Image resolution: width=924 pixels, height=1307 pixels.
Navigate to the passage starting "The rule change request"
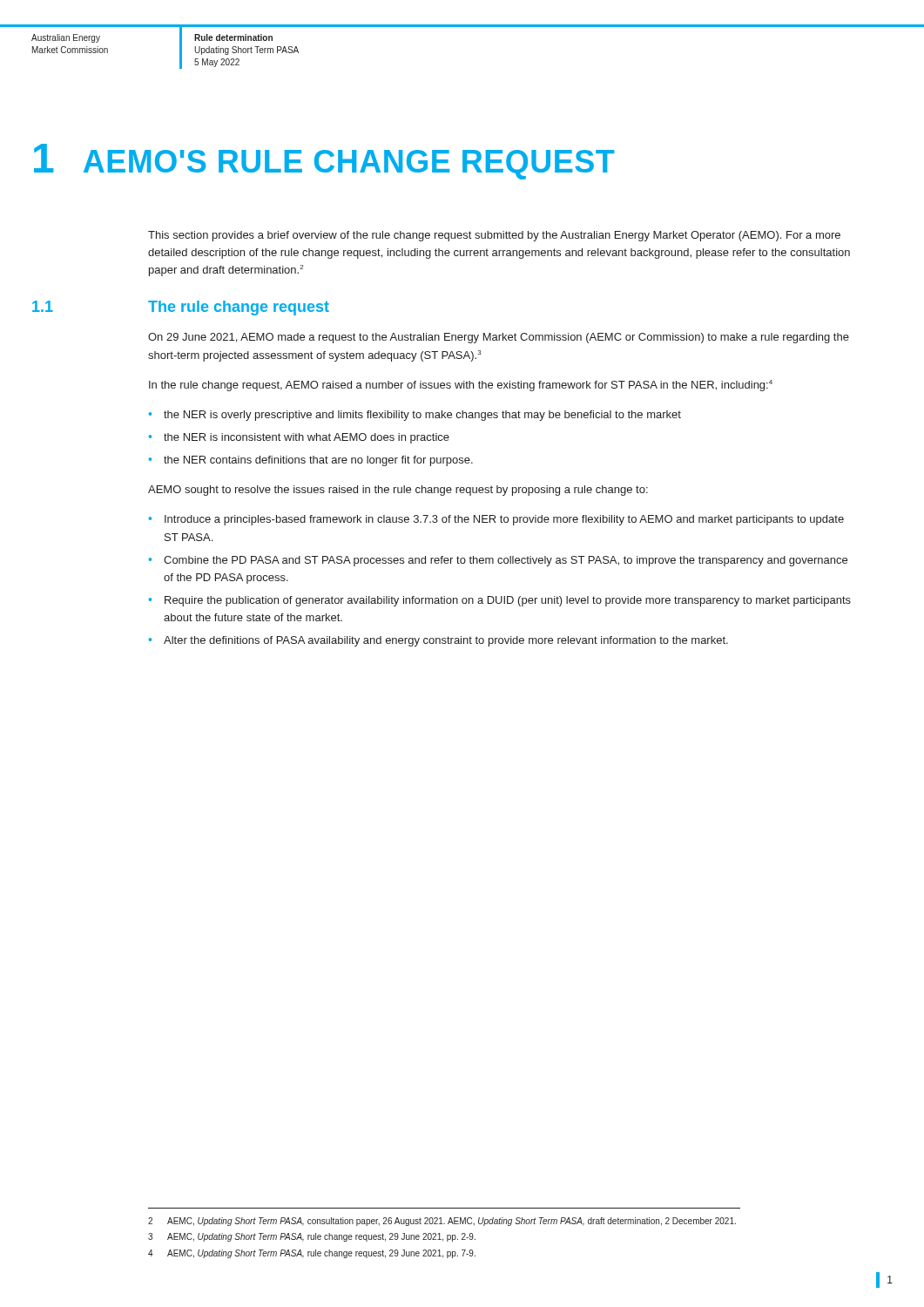(239, 307)
